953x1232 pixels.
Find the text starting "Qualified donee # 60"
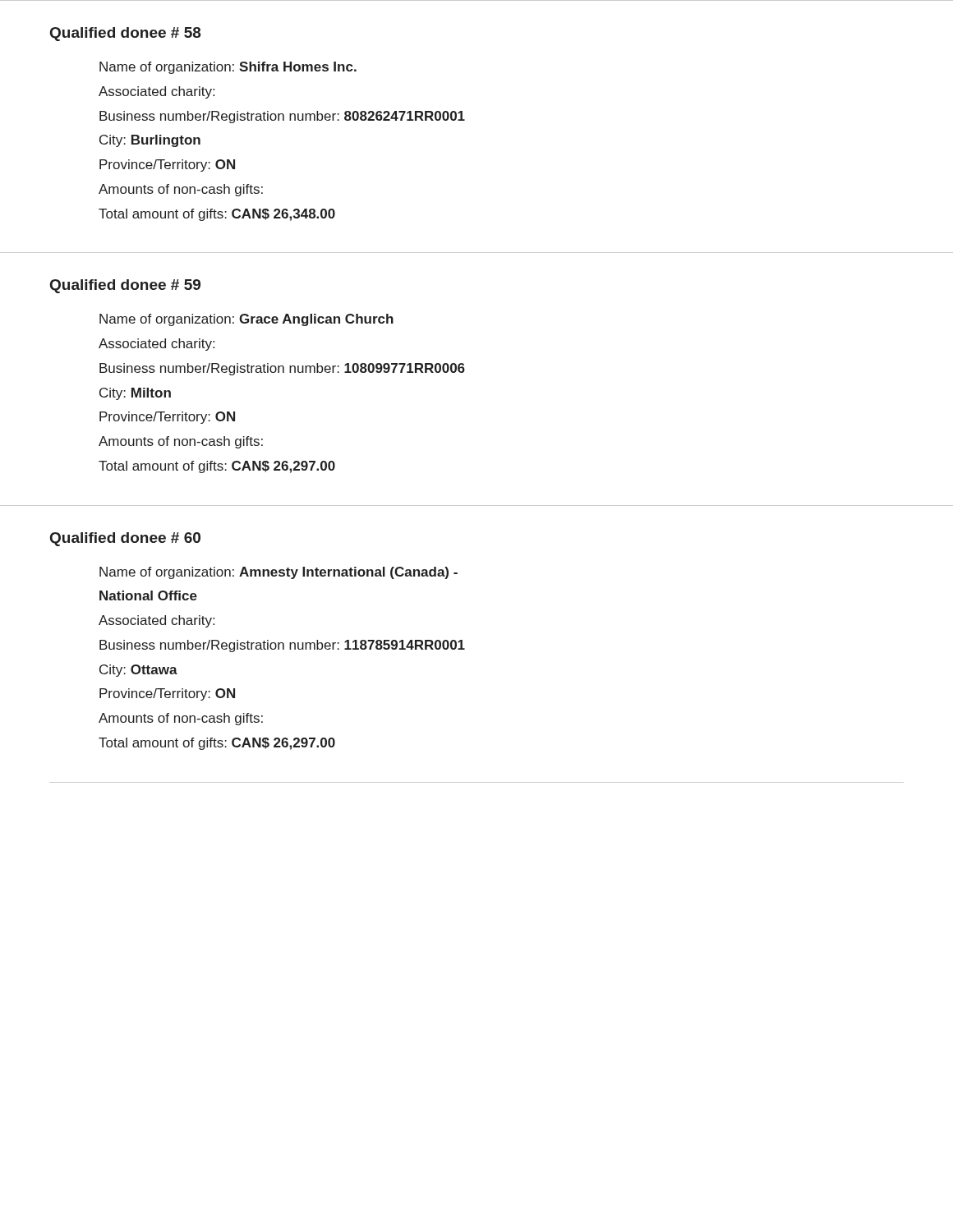pos(125,537)
